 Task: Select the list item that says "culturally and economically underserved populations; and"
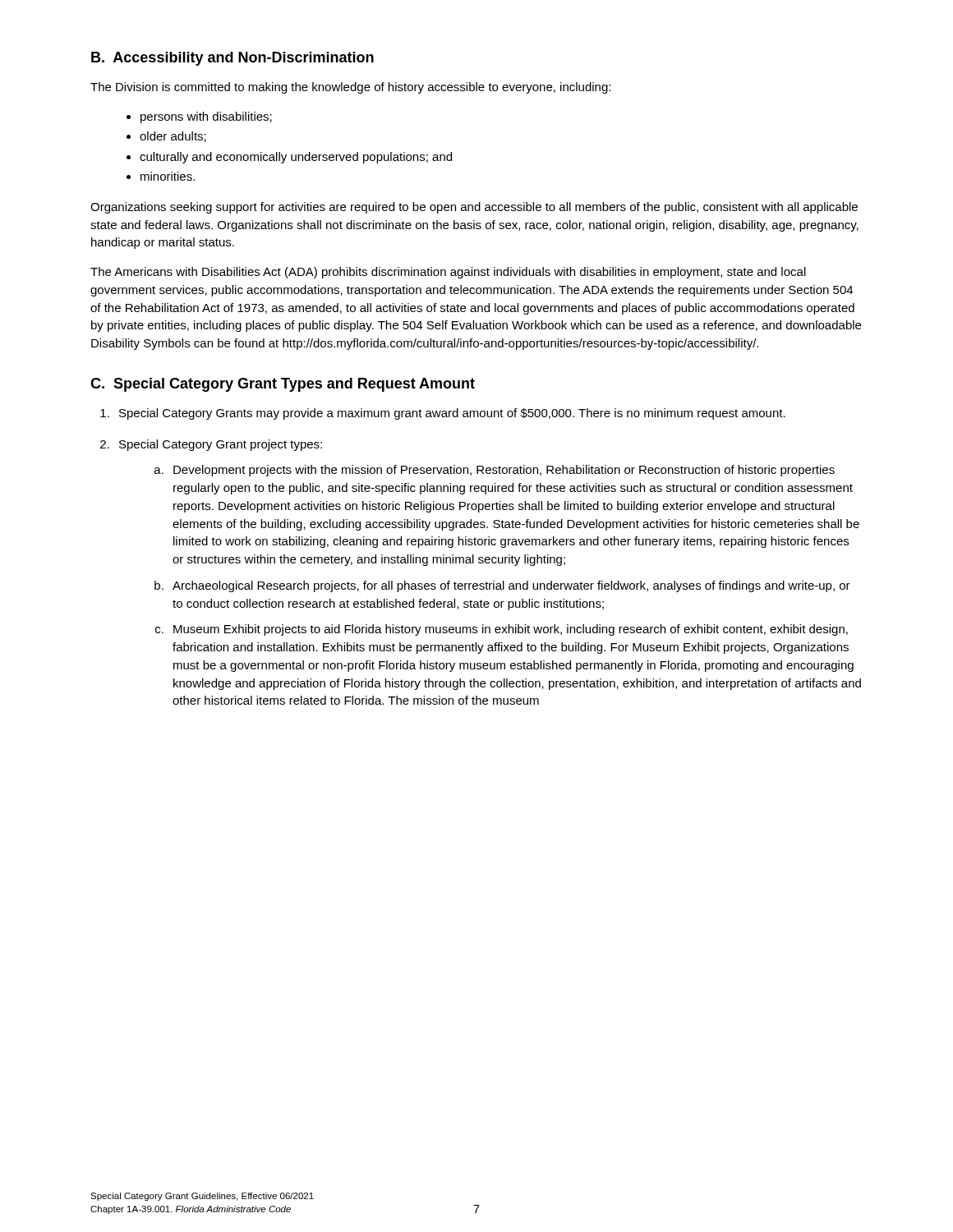click(x=296, y=156)
